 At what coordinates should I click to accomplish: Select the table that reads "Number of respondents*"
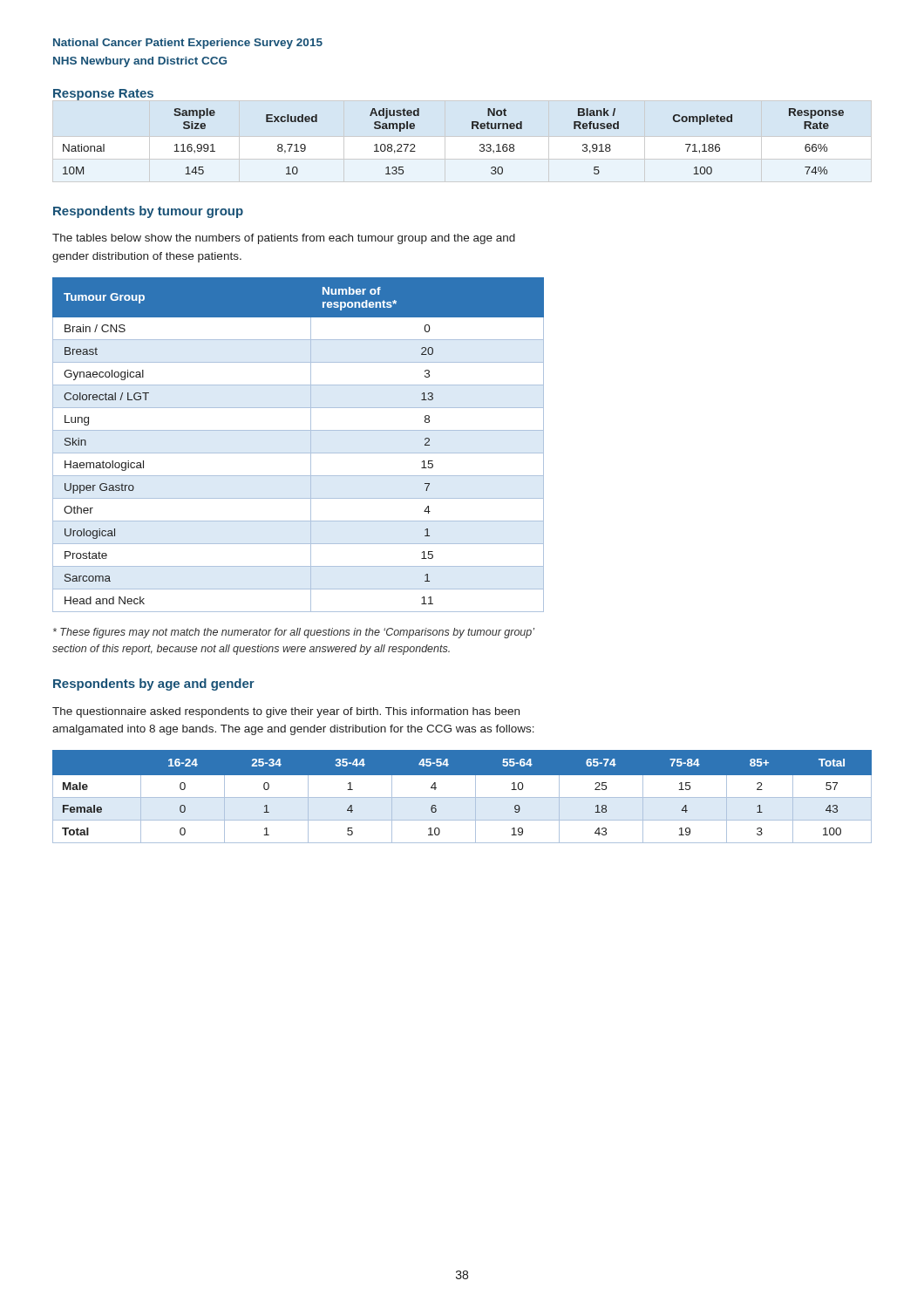click(462, 445)
